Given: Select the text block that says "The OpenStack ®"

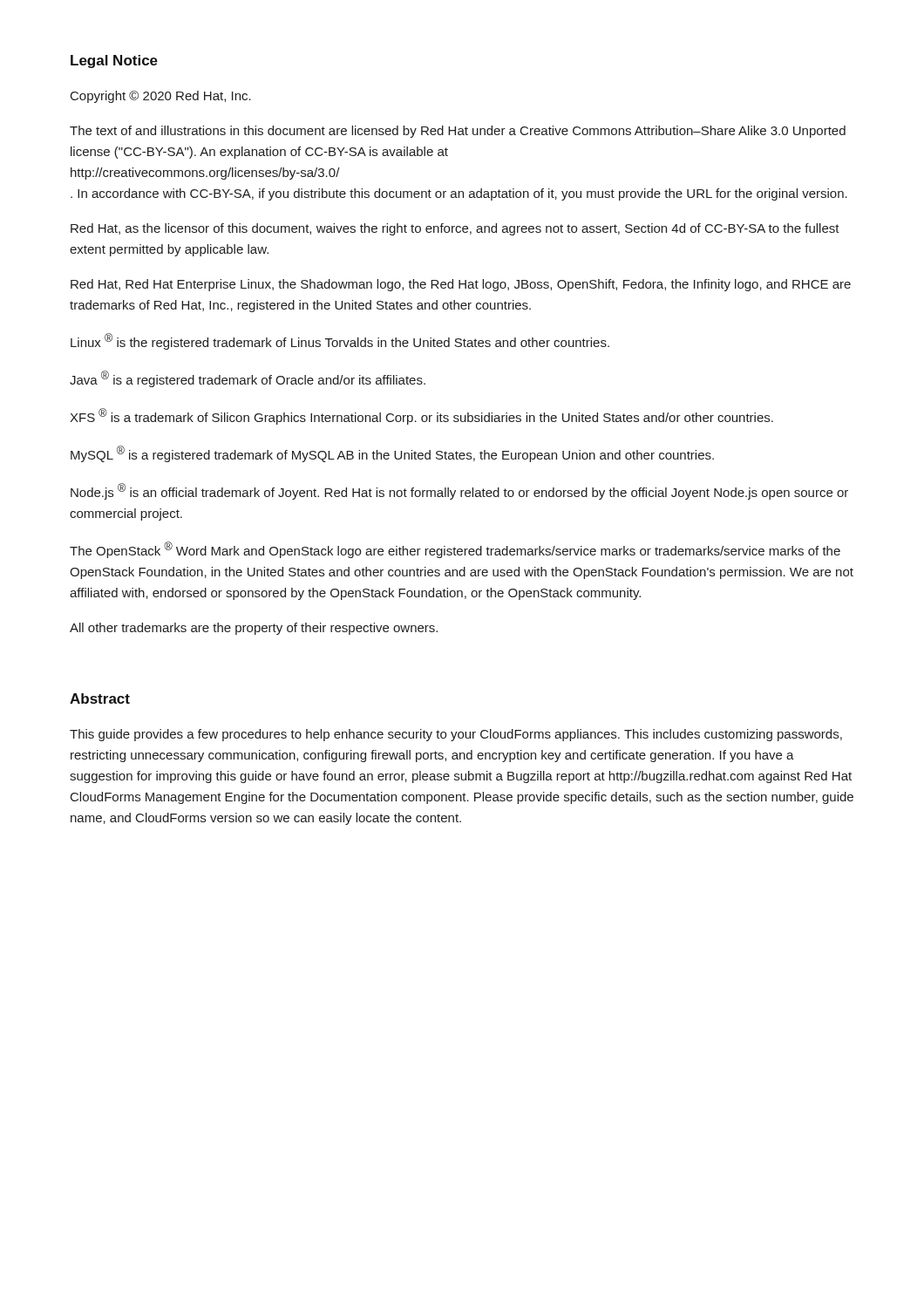Looking at the screenshot, I should pos(462,570).
